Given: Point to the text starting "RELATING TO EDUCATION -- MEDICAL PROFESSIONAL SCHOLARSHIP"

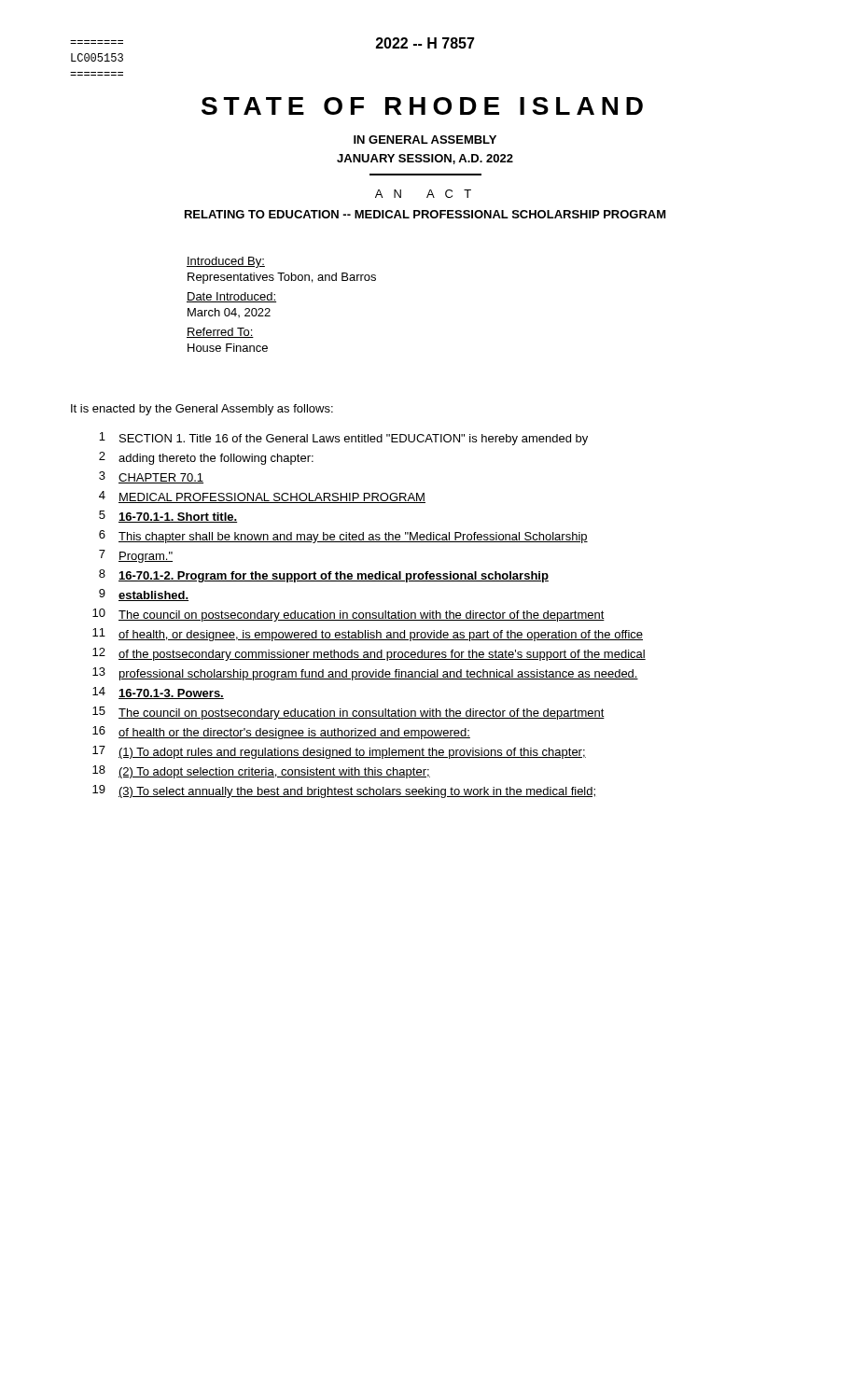Looking at the screenshot, I should click(425, 214).
